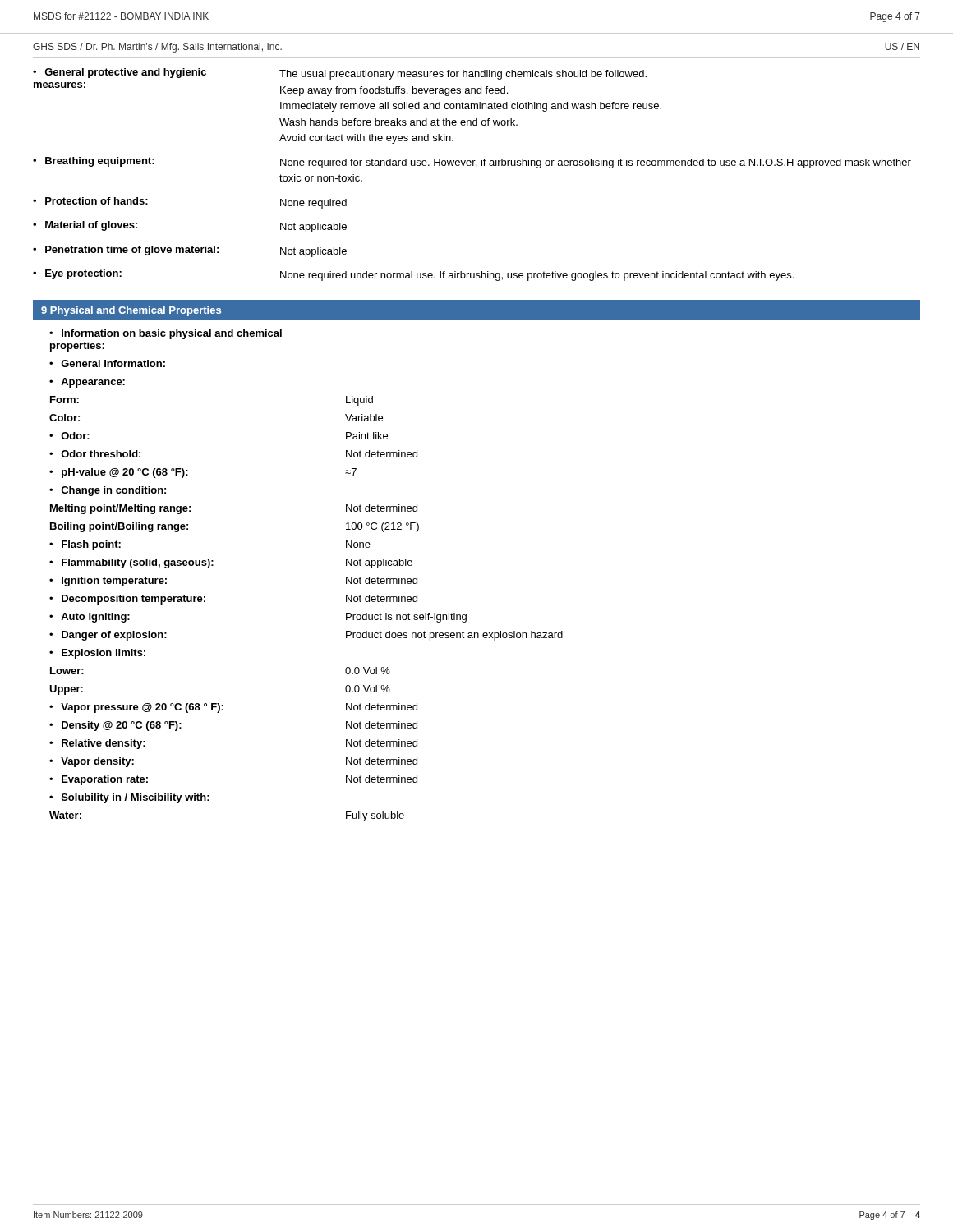Click on the text block starting "• General Information:"
Viewport: 953px width, 1232px height.
(107, 363)
